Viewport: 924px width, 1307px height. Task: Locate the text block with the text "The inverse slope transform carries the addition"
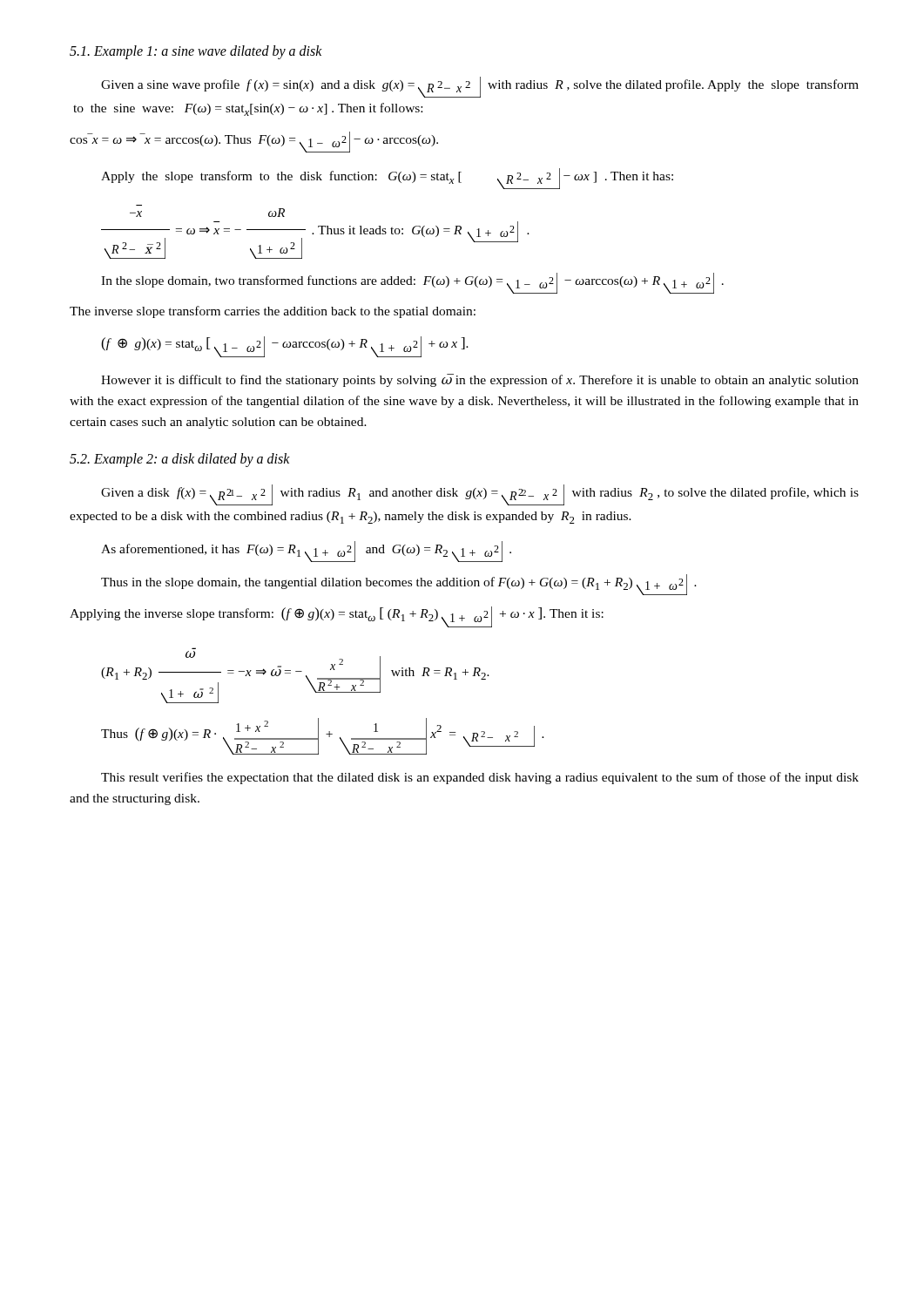click(273, 311)
